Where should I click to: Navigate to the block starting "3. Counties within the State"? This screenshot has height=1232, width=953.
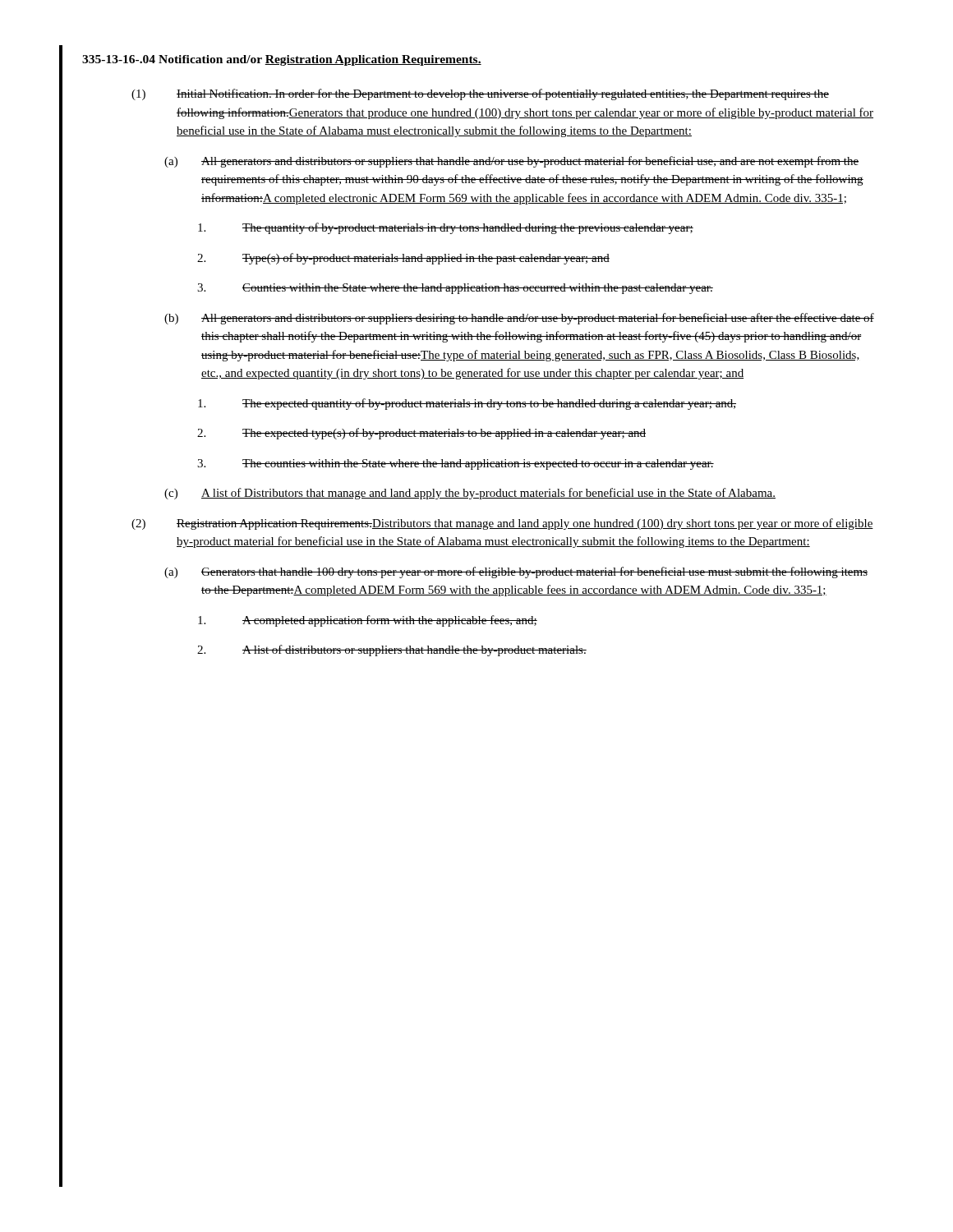[x=538, y=288]
